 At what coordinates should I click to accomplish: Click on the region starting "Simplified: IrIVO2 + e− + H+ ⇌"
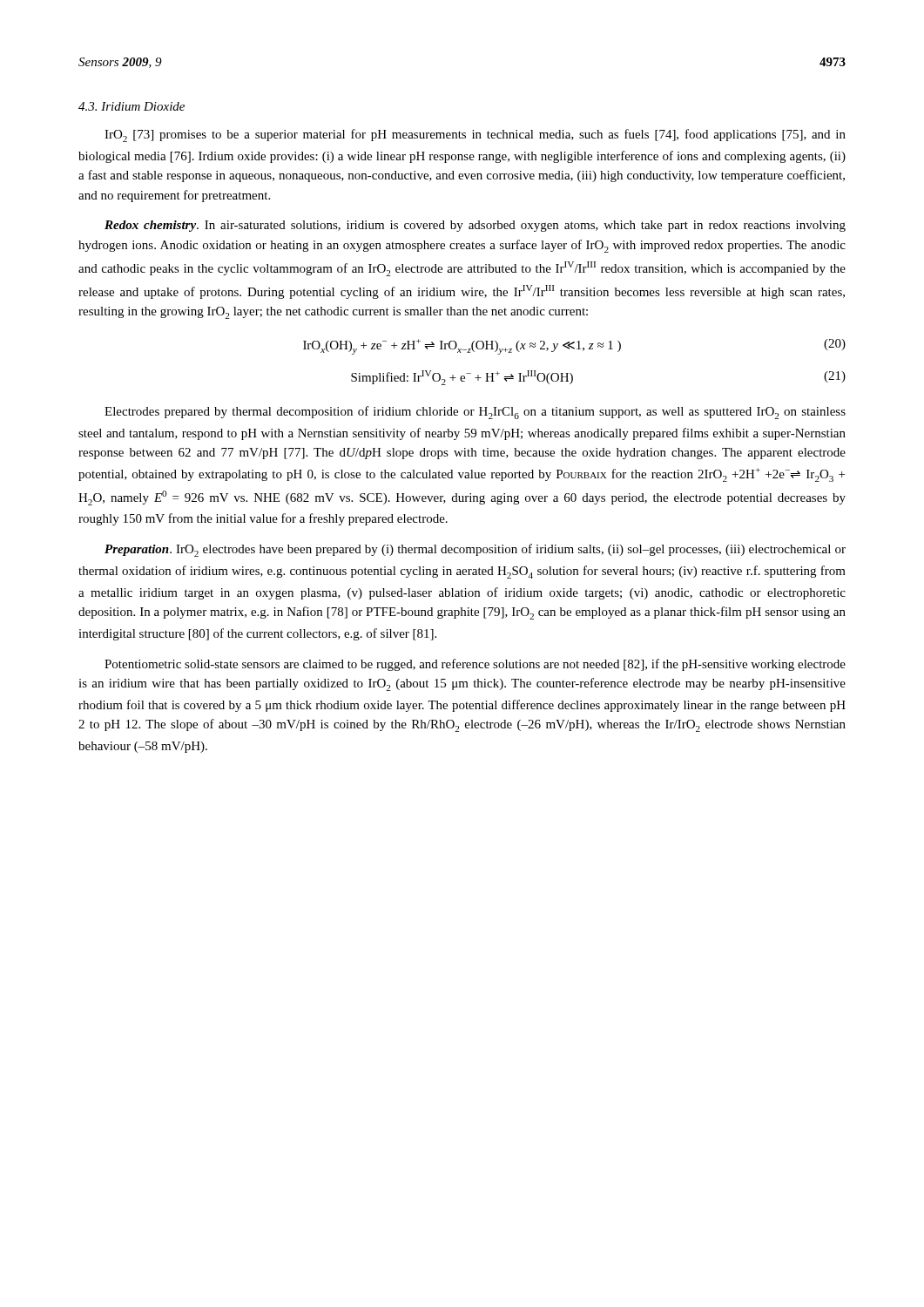click(462, 377)
